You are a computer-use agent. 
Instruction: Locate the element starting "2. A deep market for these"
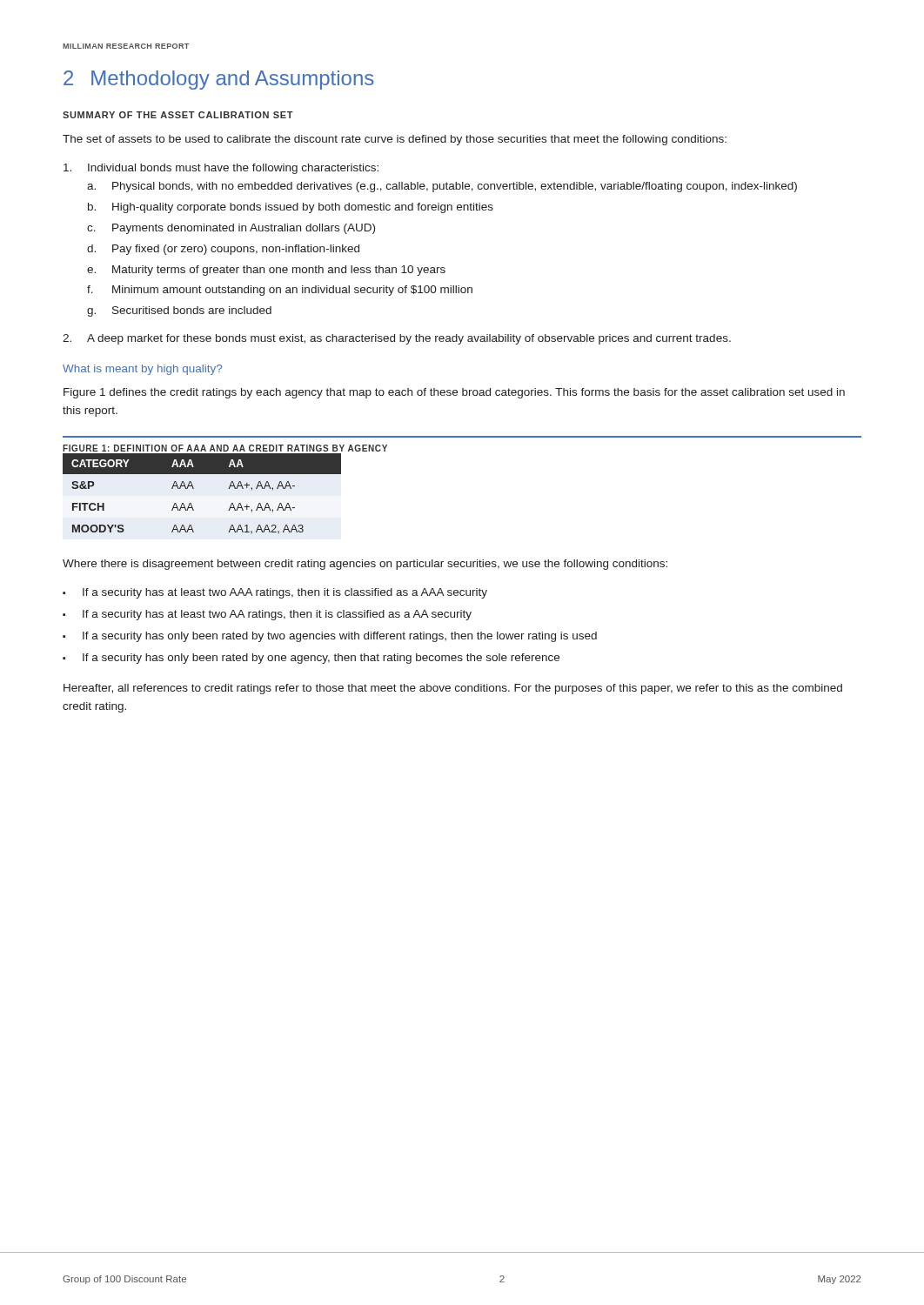coord(462,339)
